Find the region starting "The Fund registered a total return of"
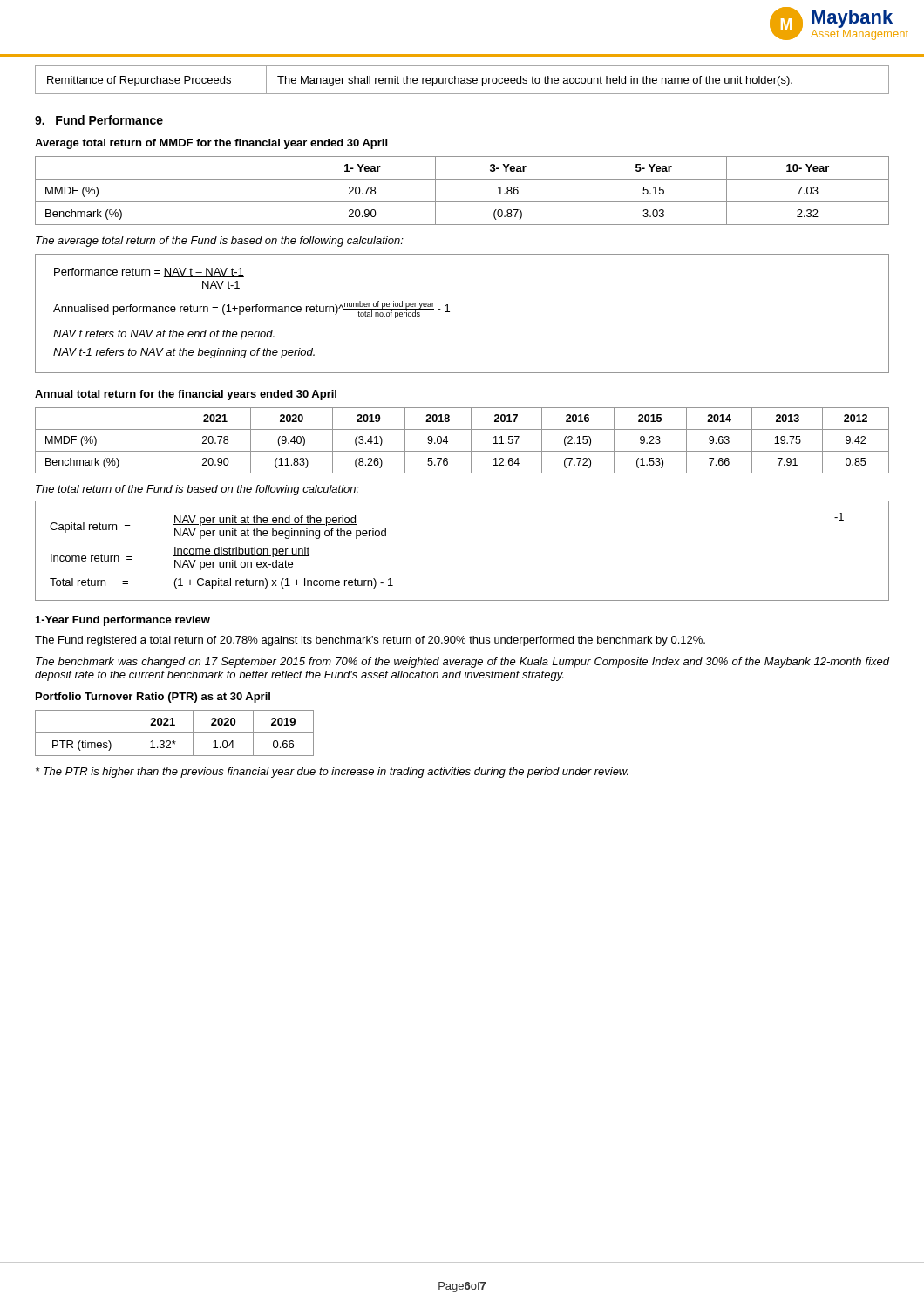Screen dimensions: 1308x924 [370, 640]
